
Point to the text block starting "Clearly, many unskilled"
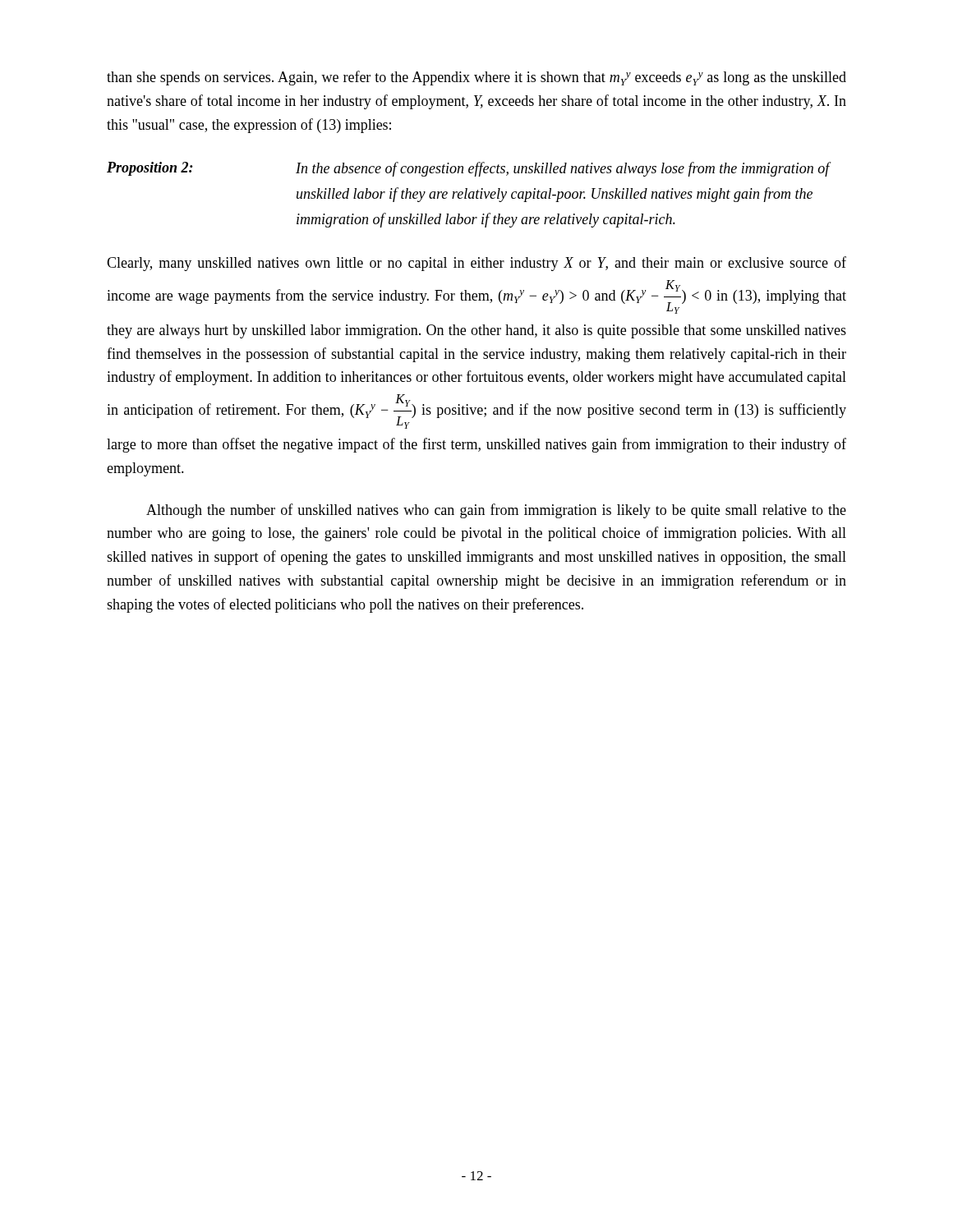476,366
